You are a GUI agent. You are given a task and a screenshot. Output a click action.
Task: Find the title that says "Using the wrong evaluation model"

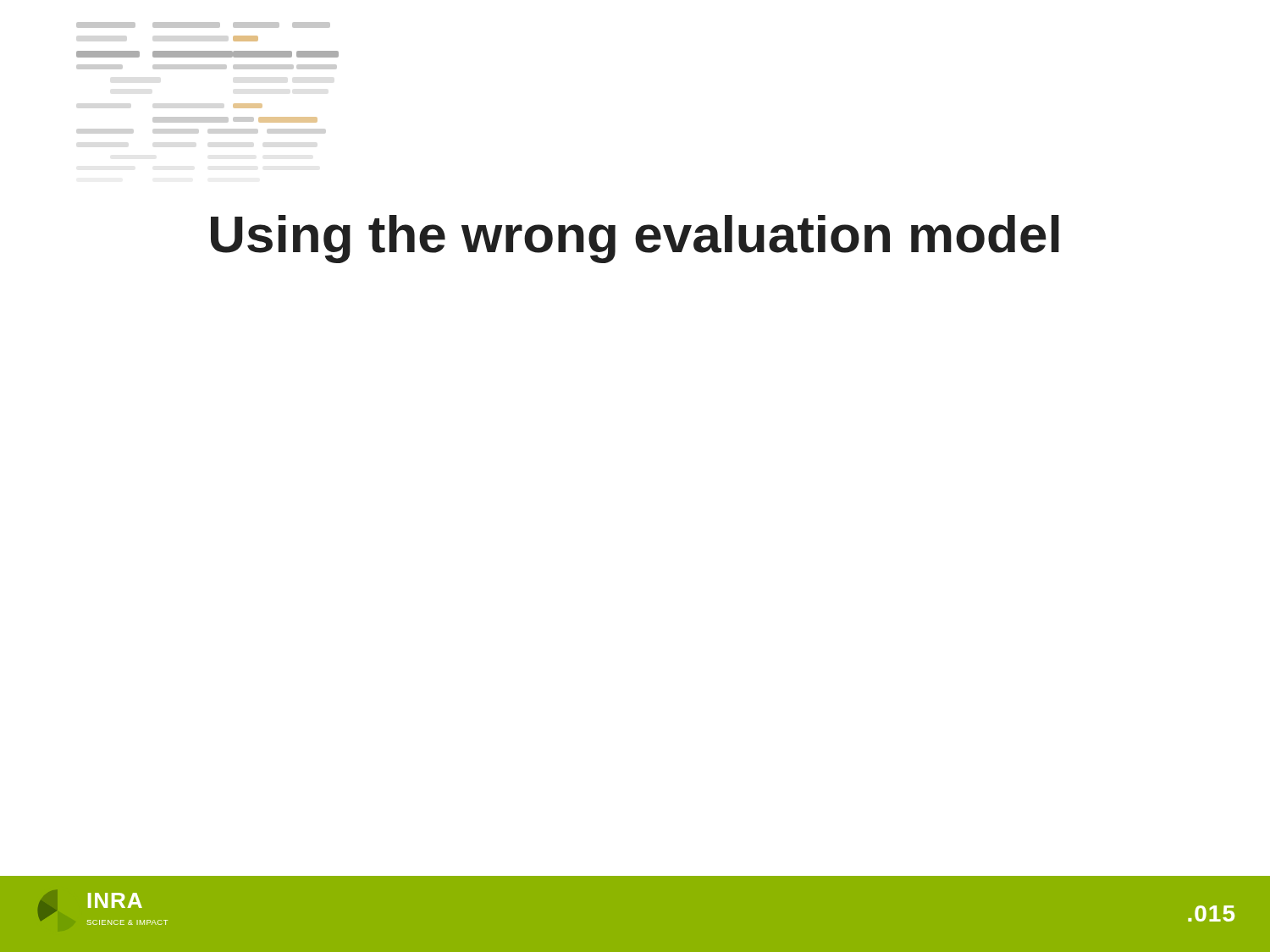635,235
